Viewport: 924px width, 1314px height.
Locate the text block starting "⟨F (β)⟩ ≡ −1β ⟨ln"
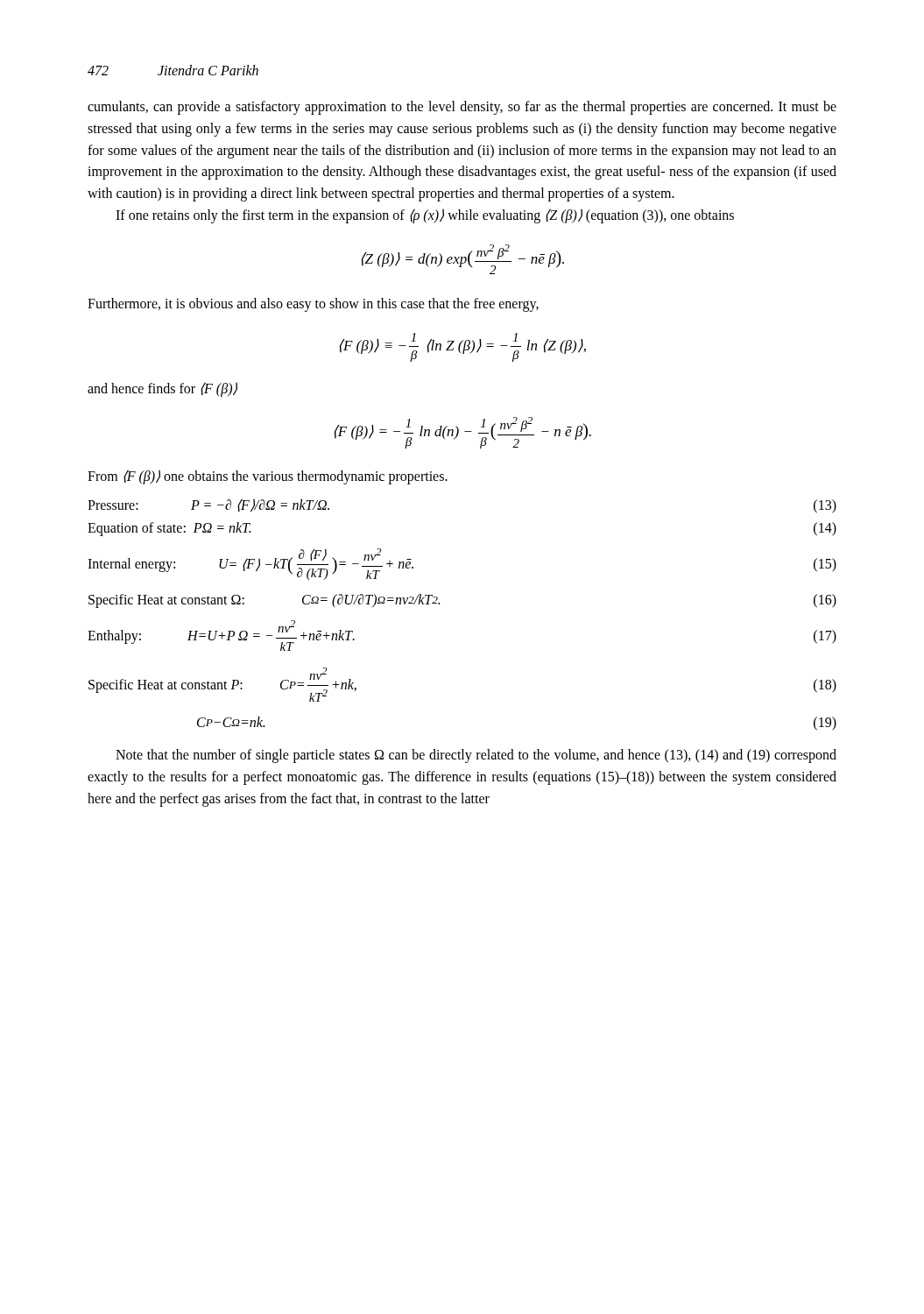462,347
